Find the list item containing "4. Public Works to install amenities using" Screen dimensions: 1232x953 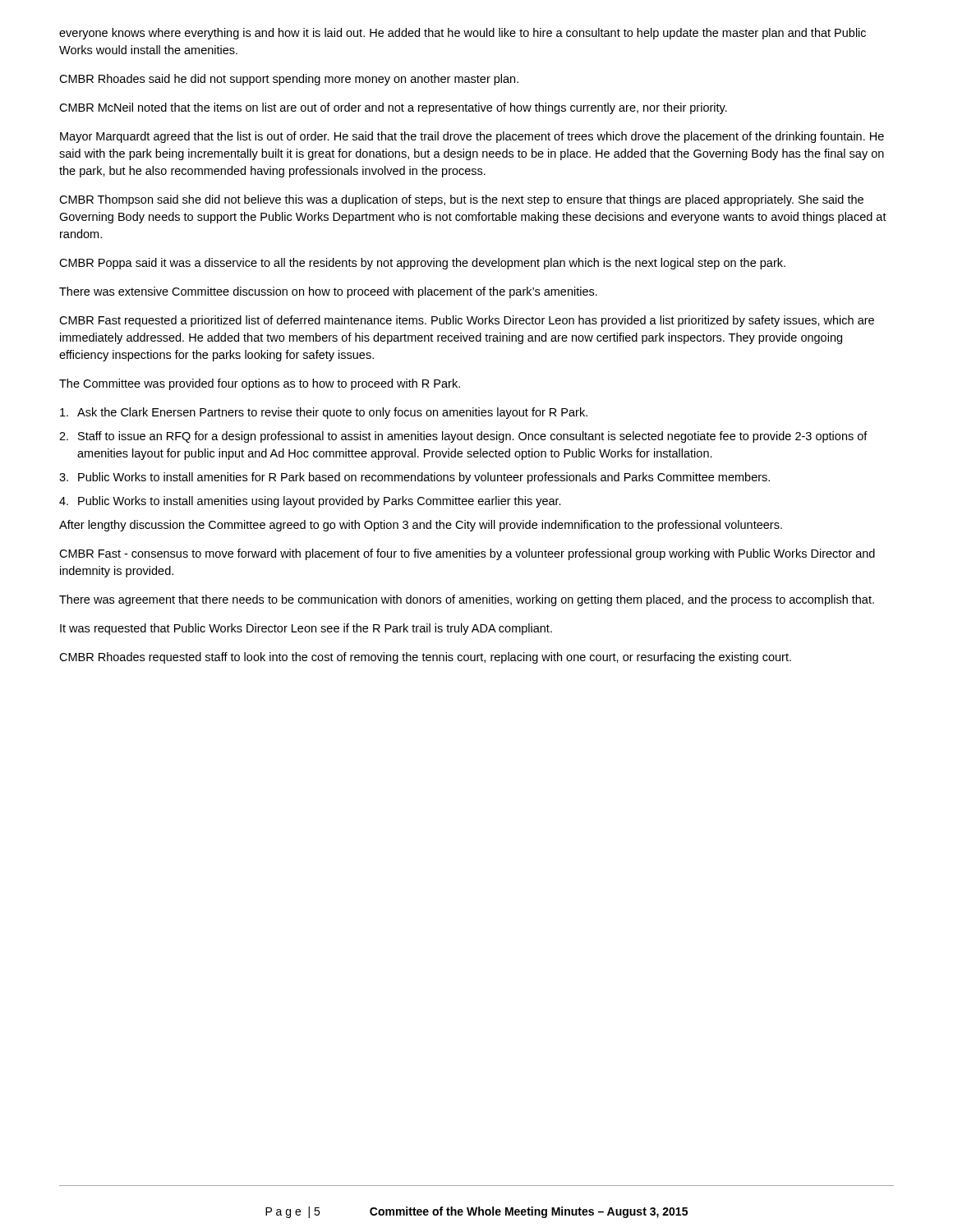point(476,502)
